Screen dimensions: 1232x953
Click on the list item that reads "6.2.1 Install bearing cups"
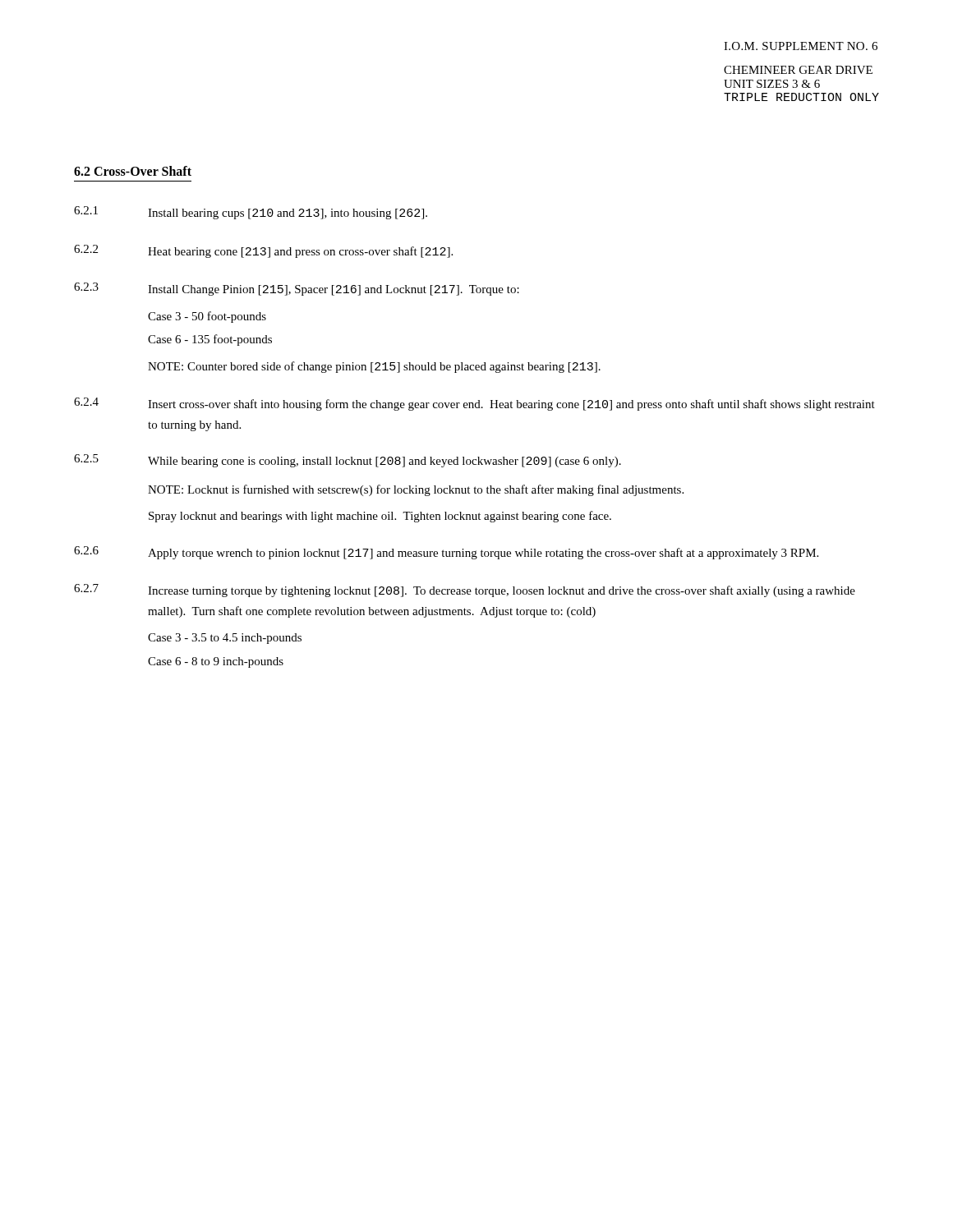[x=251, y=213]
